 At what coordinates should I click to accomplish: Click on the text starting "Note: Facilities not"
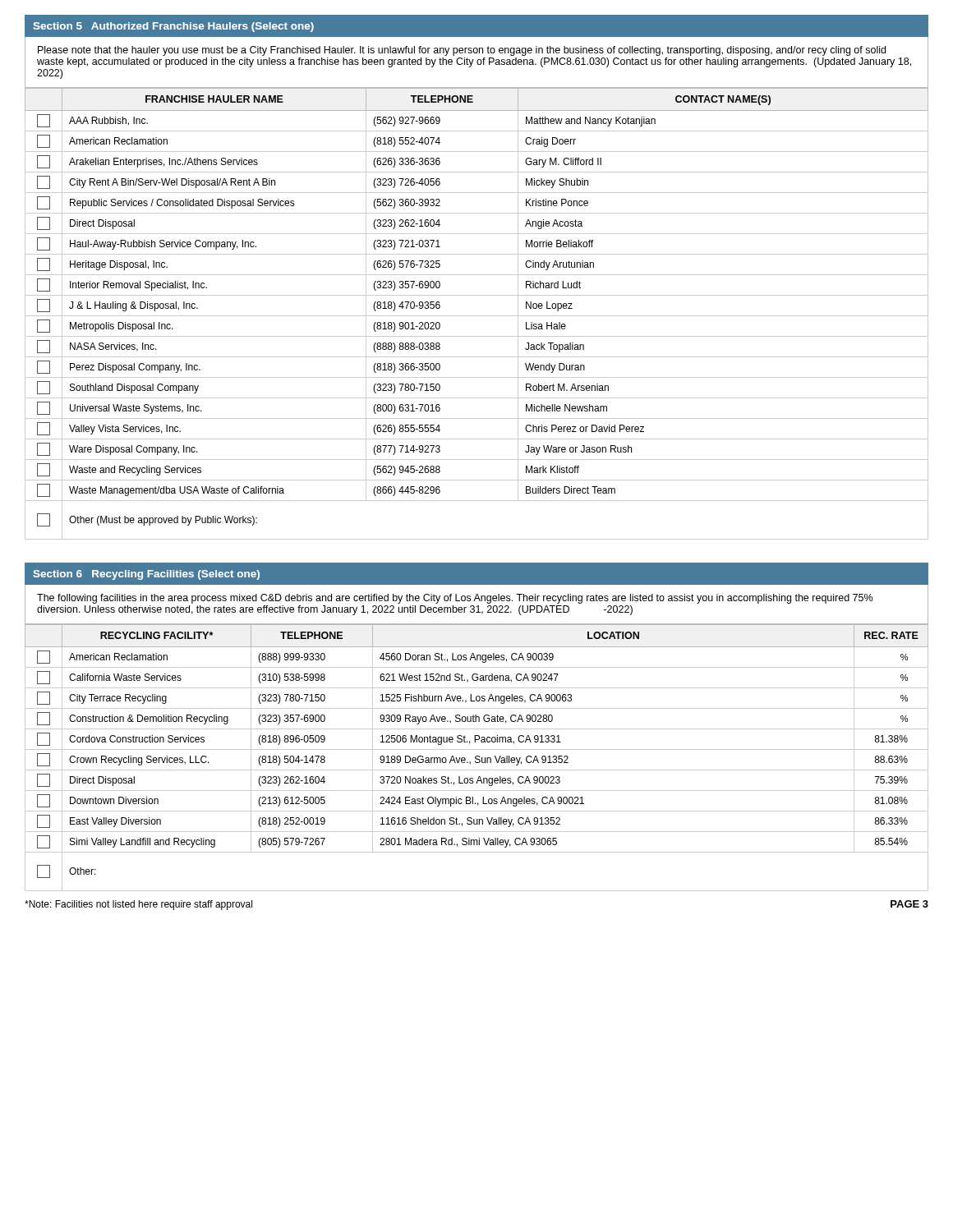pos(139,904)
